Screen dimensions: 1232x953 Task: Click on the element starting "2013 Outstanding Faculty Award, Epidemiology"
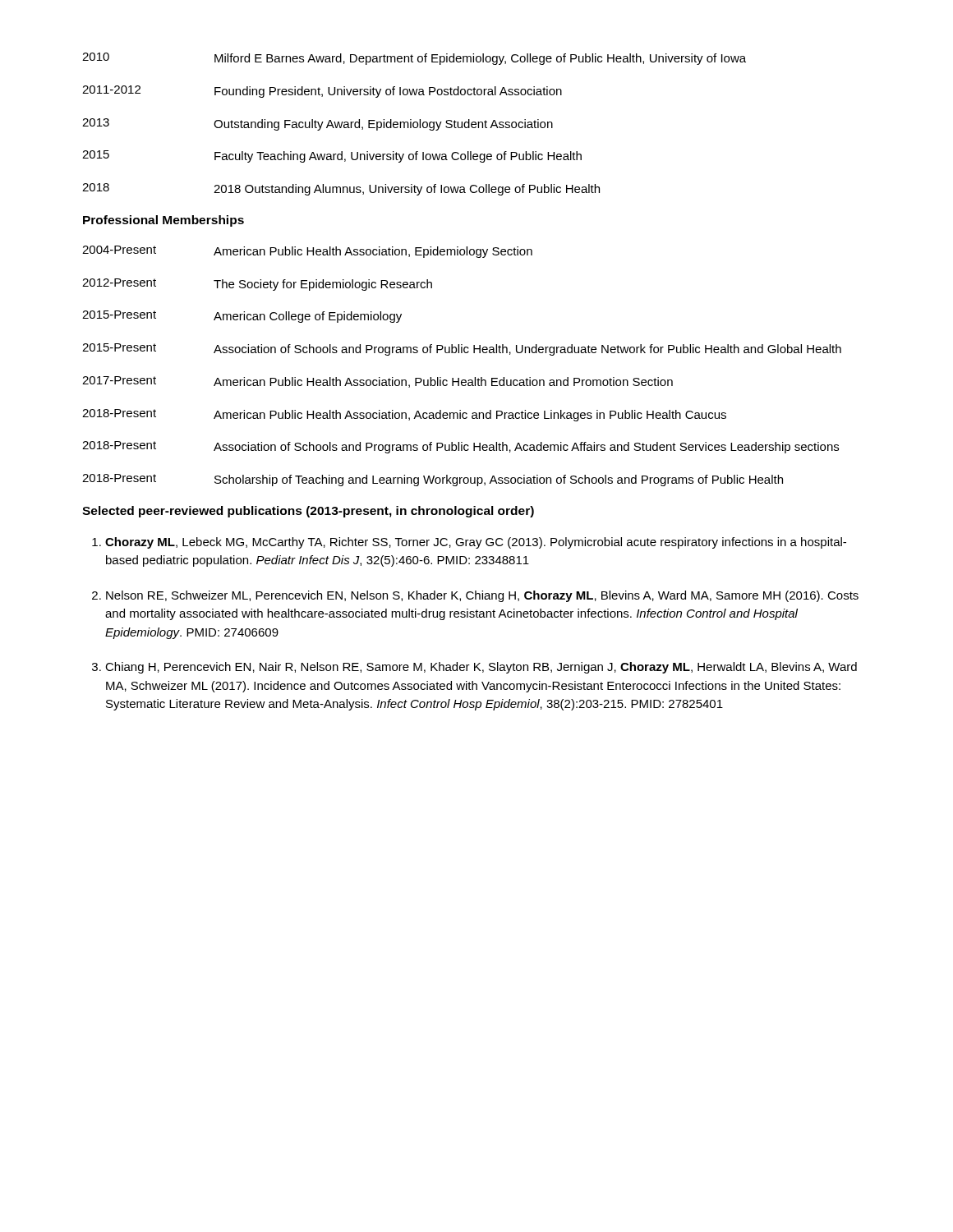(476, 124)
